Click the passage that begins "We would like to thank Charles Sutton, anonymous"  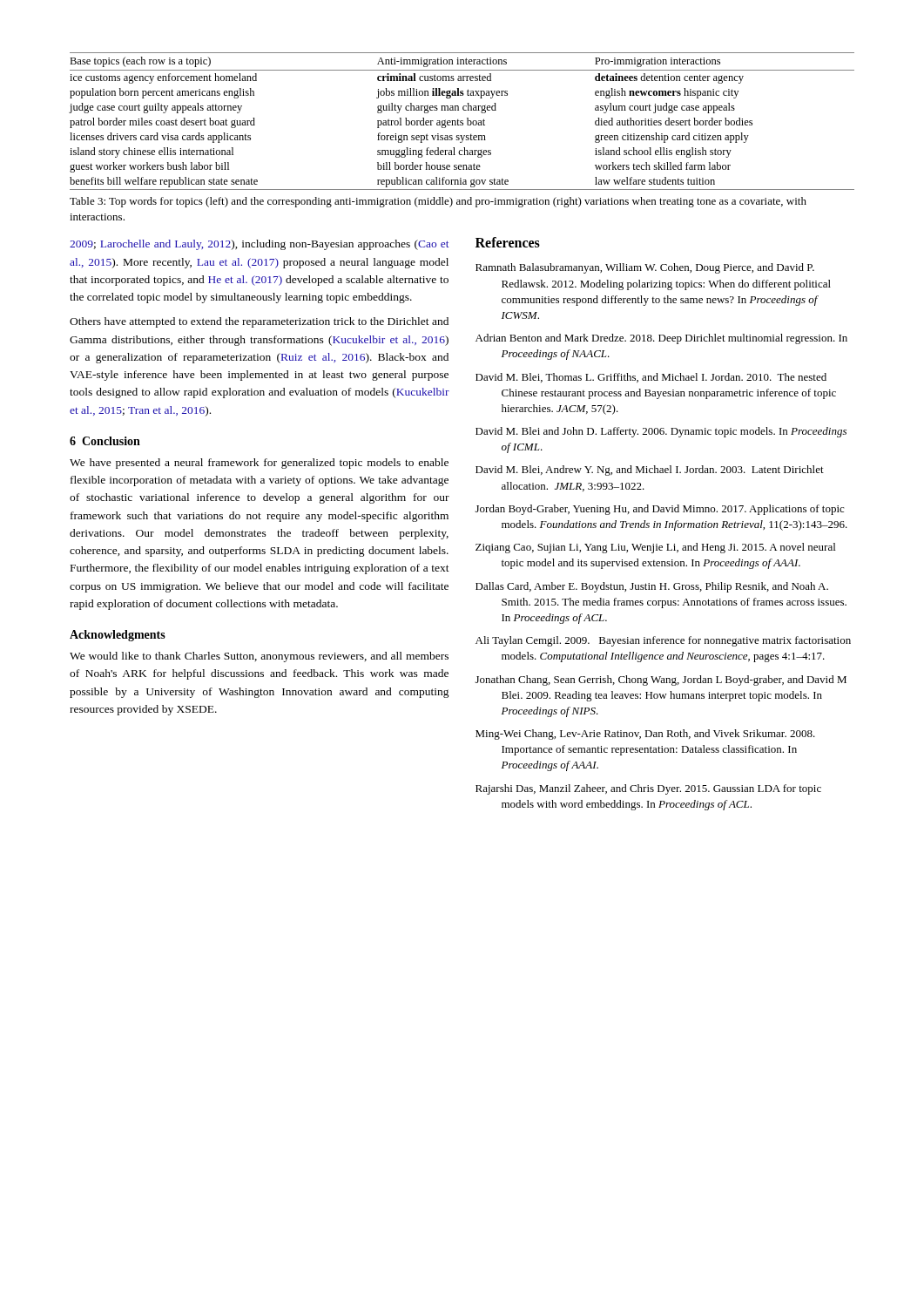pyautogui.click(x=259, y=682)
